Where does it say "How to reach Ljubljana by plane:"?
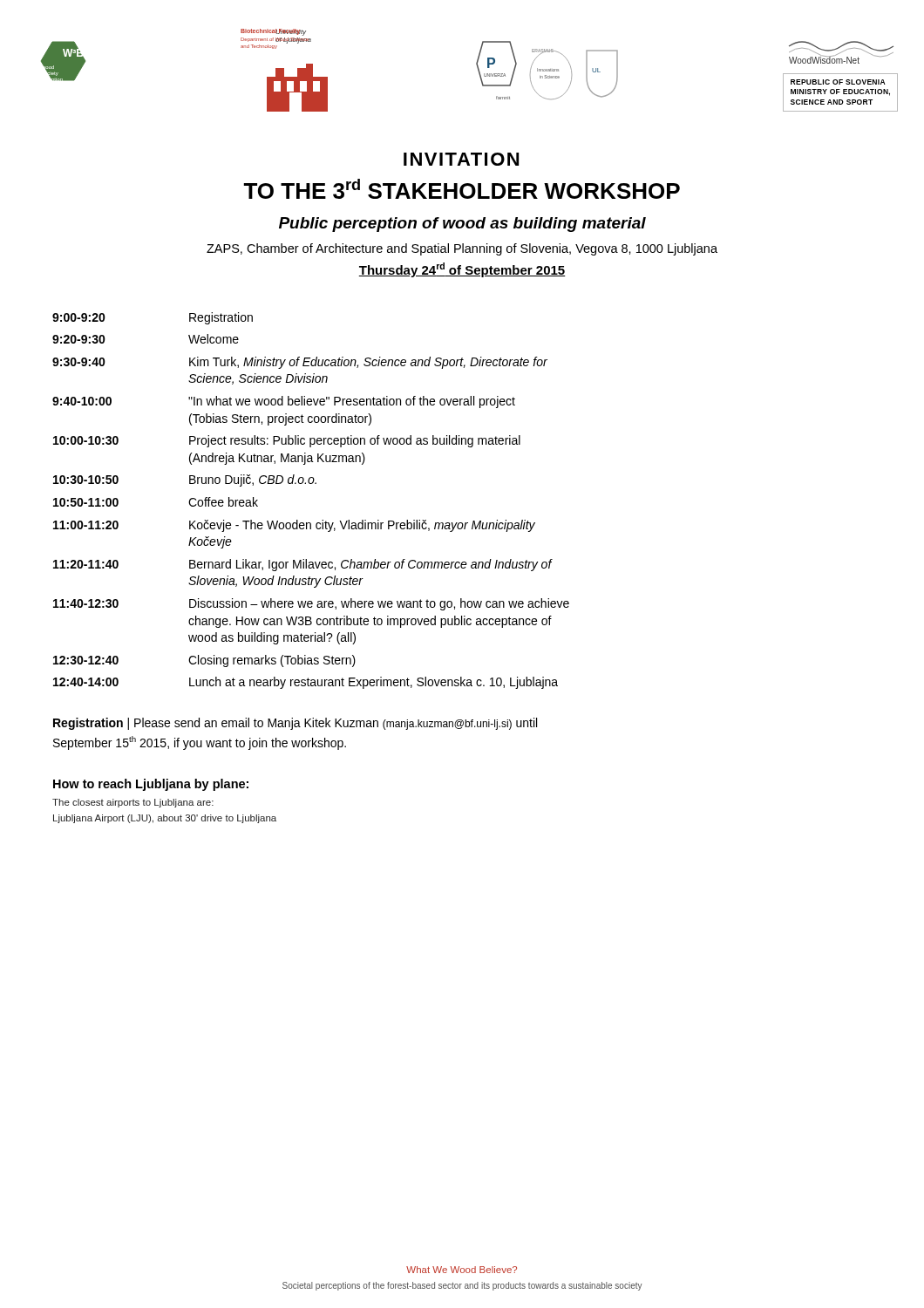 pyautogui.click(x=151, y=784)
